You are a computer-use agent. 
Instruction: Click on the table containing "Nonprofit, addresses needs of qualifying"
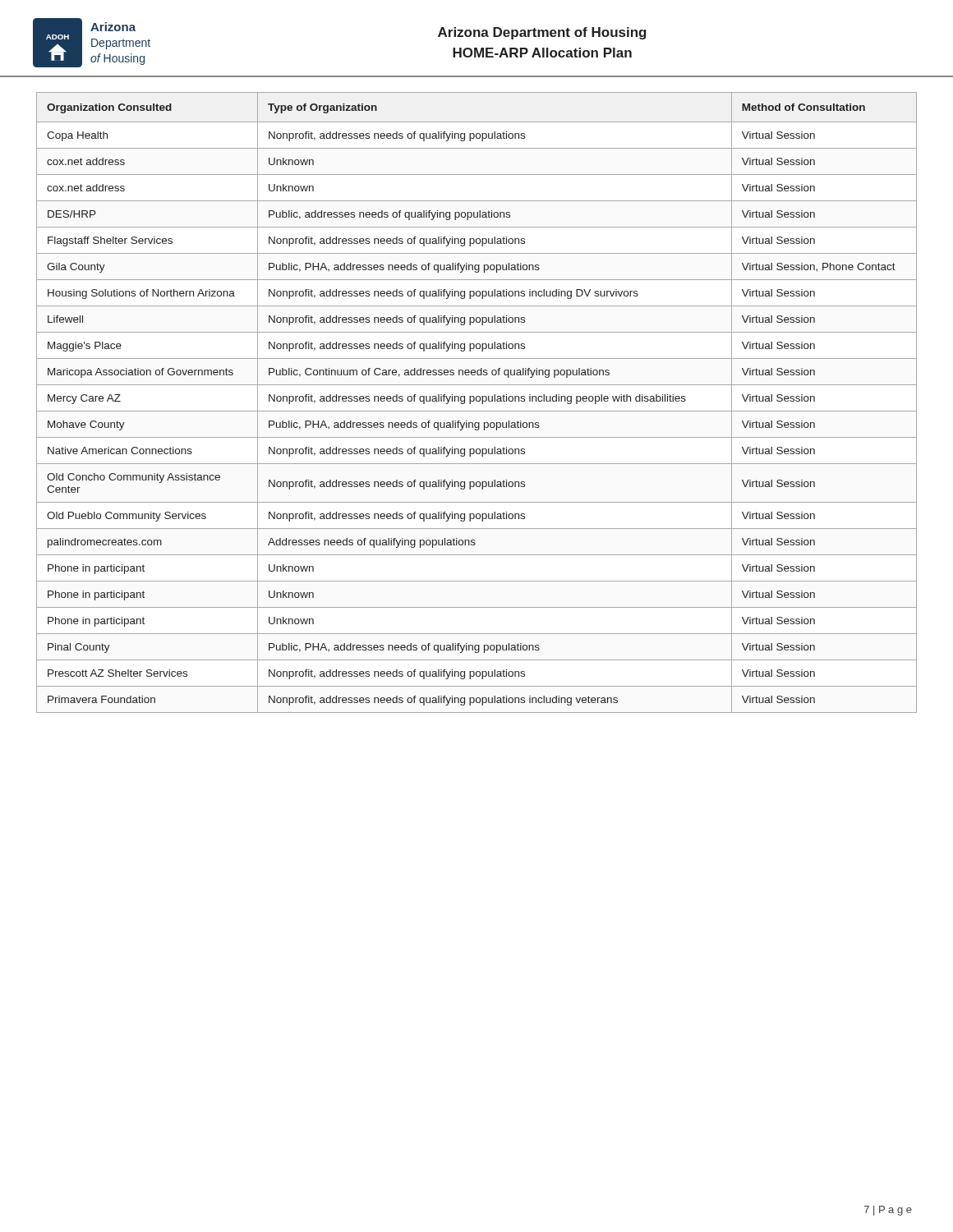[476, 402]
